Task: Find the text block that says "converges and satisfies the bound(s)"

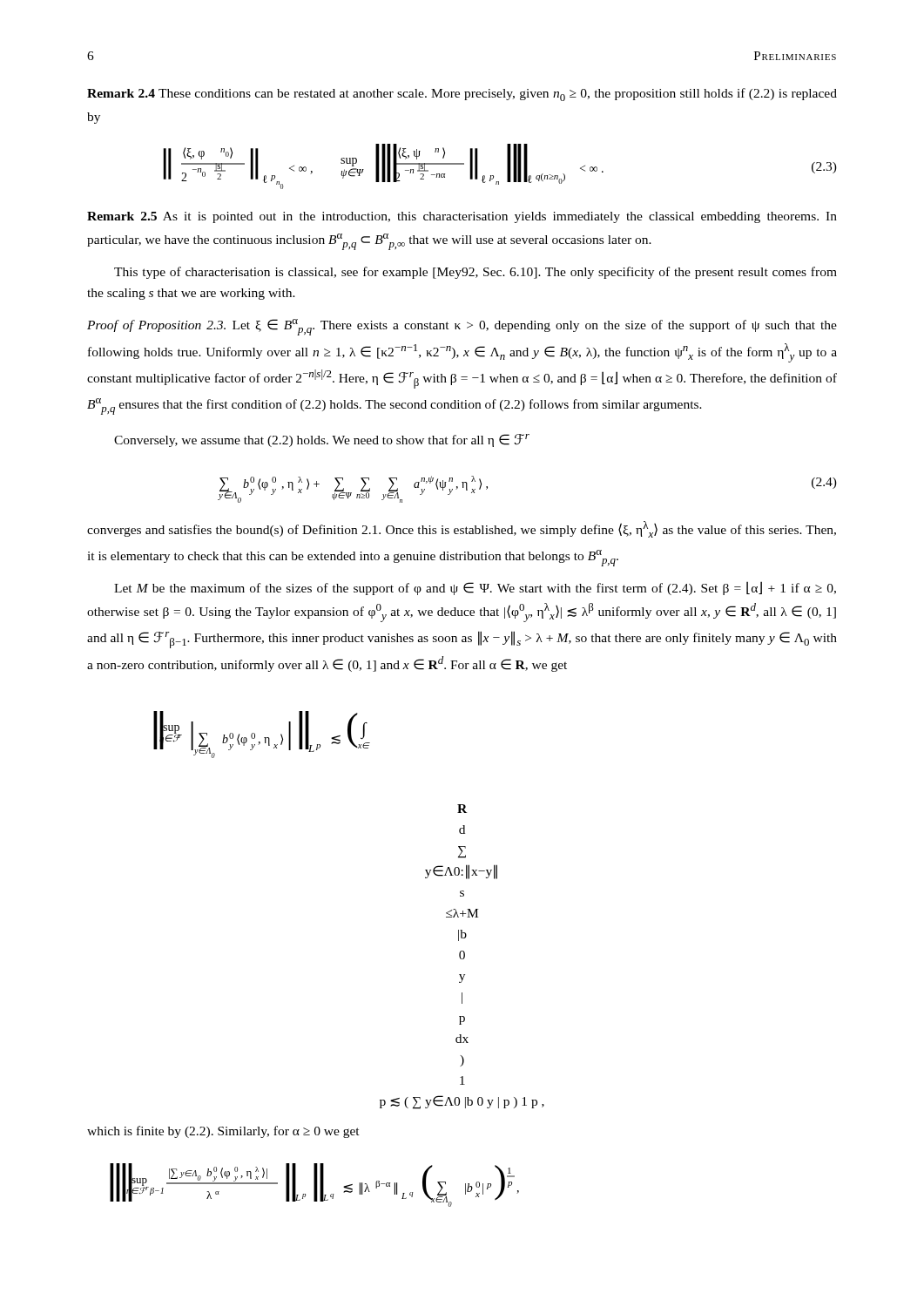Action: tap(462, 542)
